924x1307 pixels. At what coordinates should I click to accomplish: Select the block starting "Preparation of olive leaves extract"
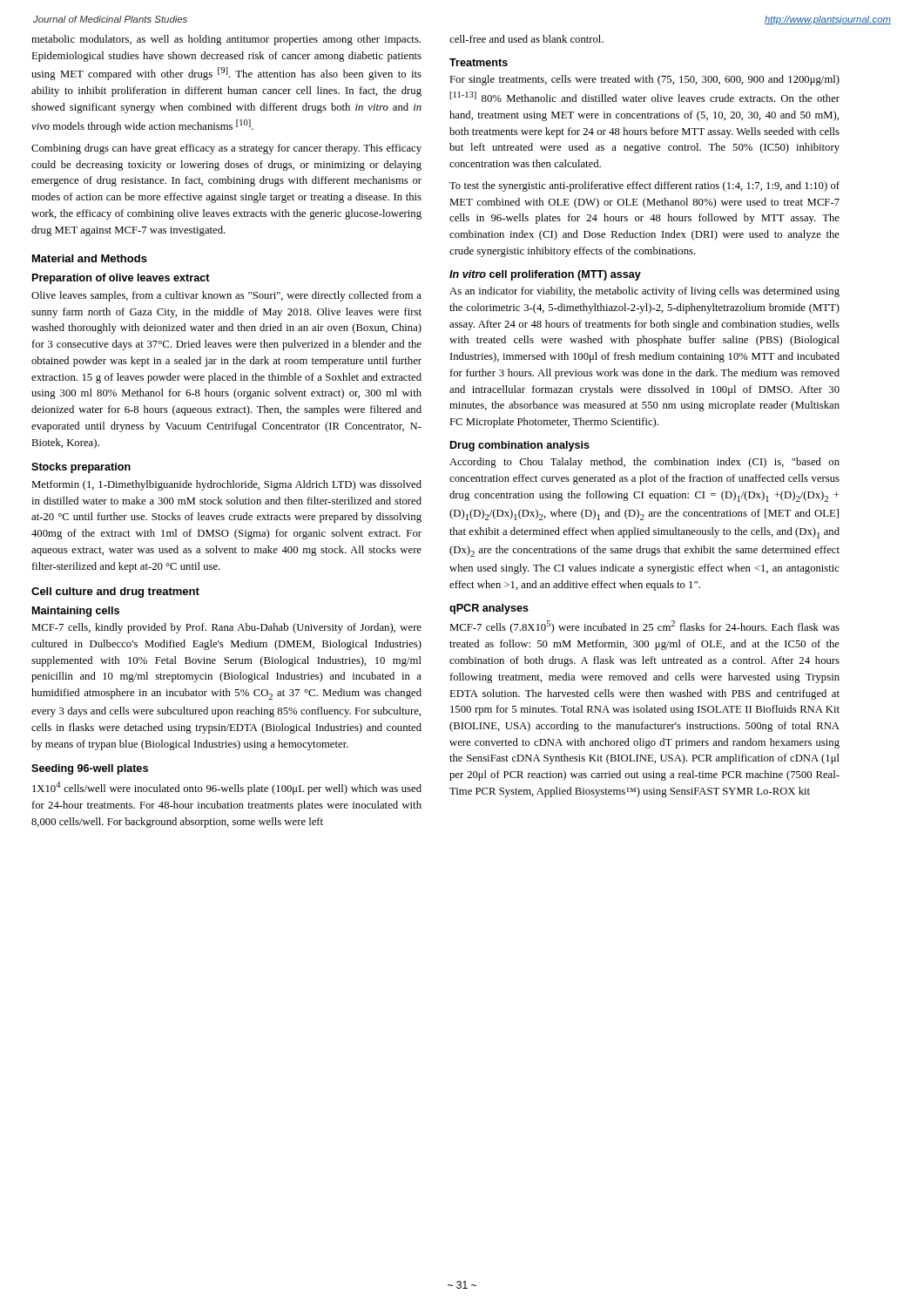pyautogui.click(x=120, y=278)
